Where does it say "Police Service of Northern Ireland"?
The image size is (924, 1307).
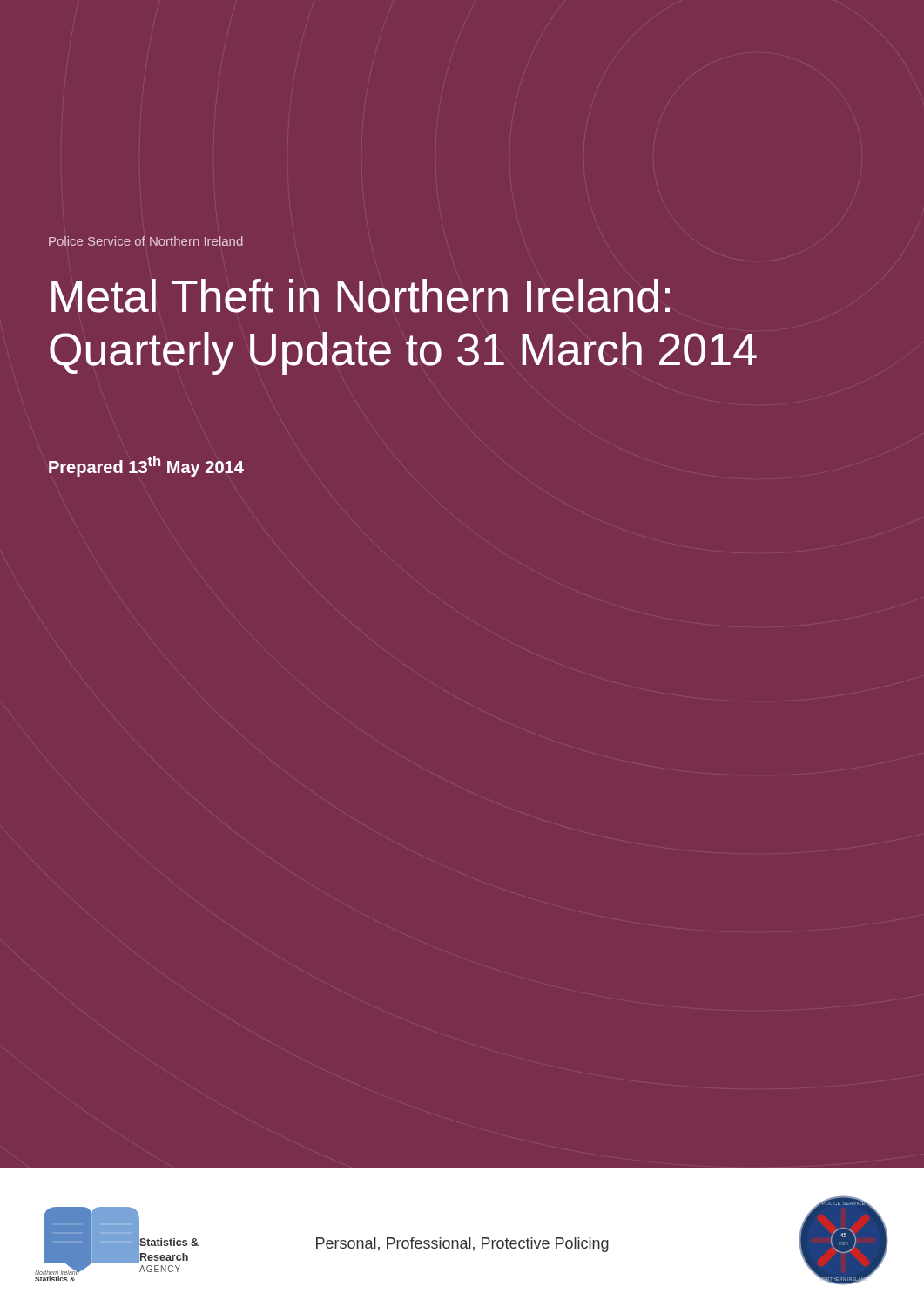pos(146,241)
